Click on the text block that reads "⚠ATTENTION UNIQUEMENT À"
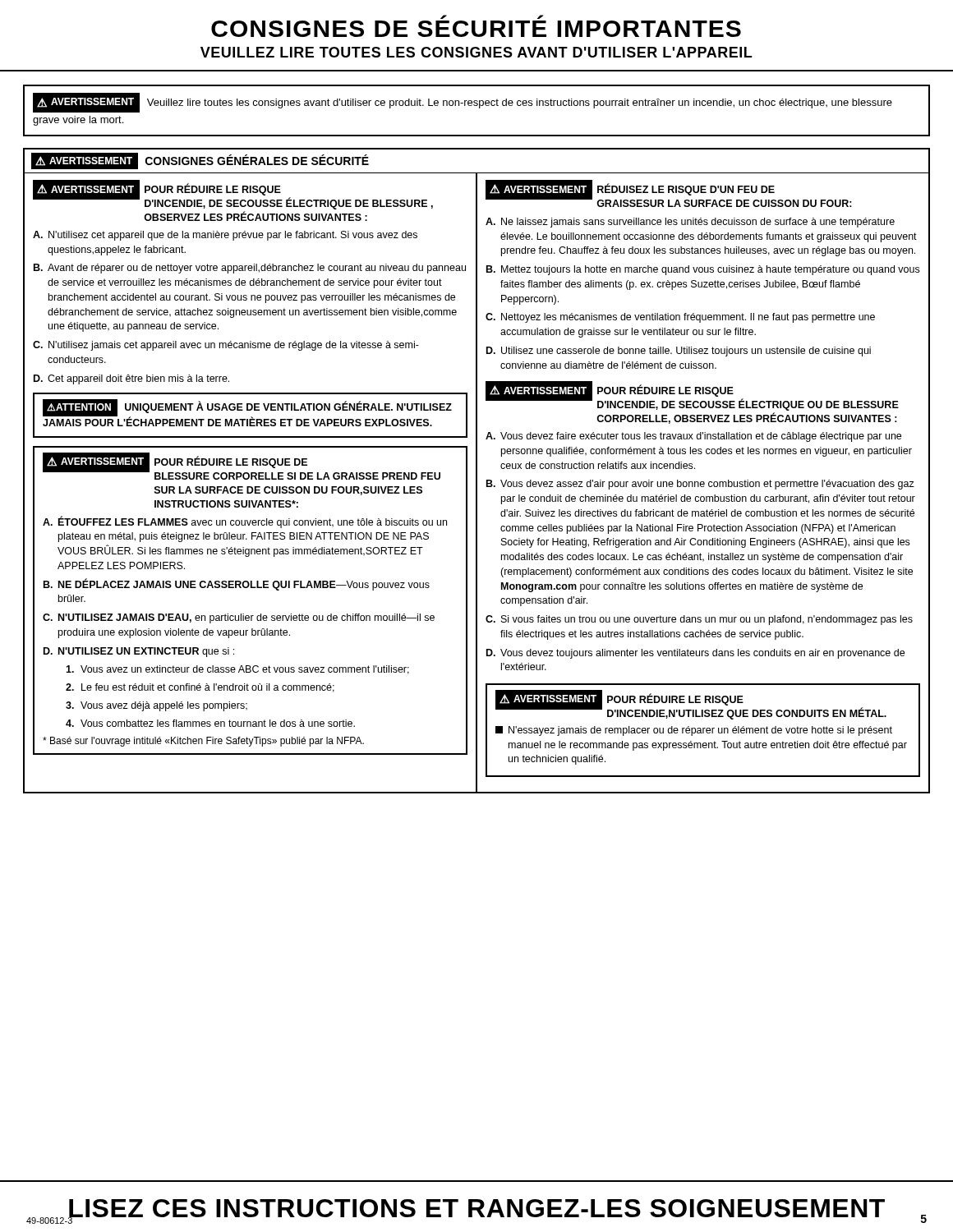The height and width of the screenshot is (1232, 953). point(247,414)
